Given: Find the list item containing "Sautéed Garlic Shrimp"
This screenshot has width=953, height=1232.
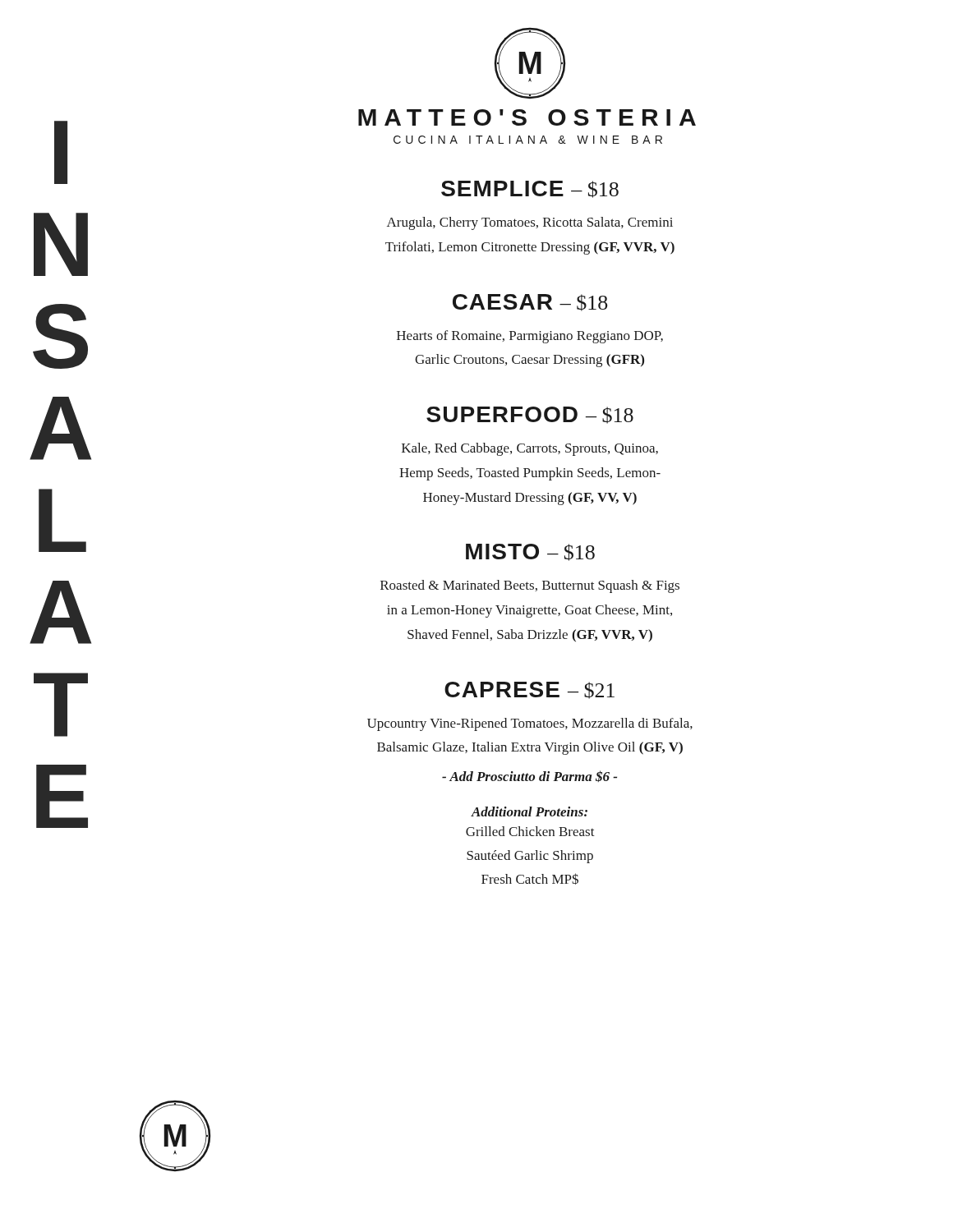Looking at the screenshot, I should click(530, 855).
